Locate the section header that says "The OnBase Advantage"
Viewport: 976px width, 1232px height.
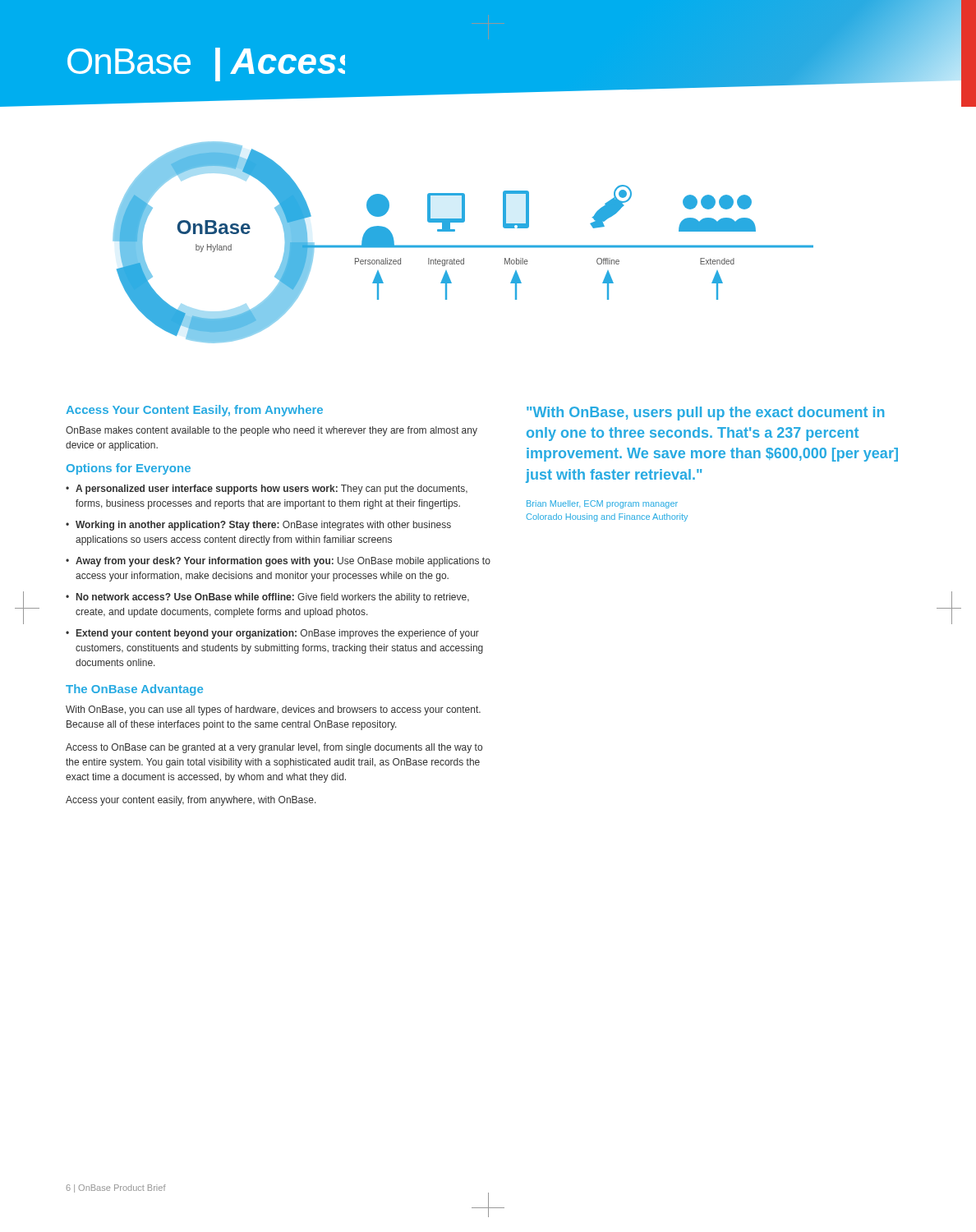tap(134, 690)
